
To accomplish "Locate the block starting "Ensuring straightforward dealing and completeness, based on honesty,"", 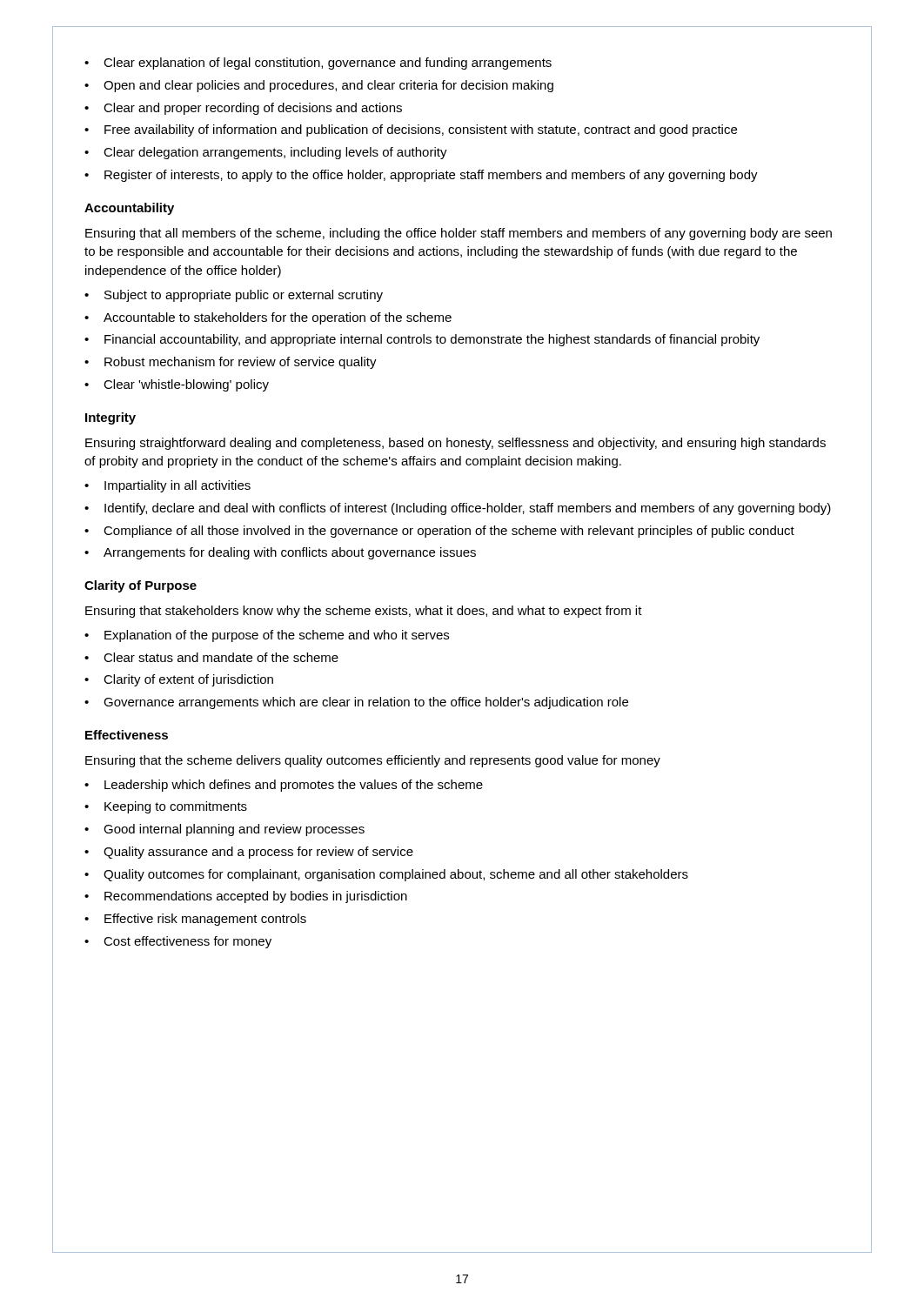I will coord(455,451).
